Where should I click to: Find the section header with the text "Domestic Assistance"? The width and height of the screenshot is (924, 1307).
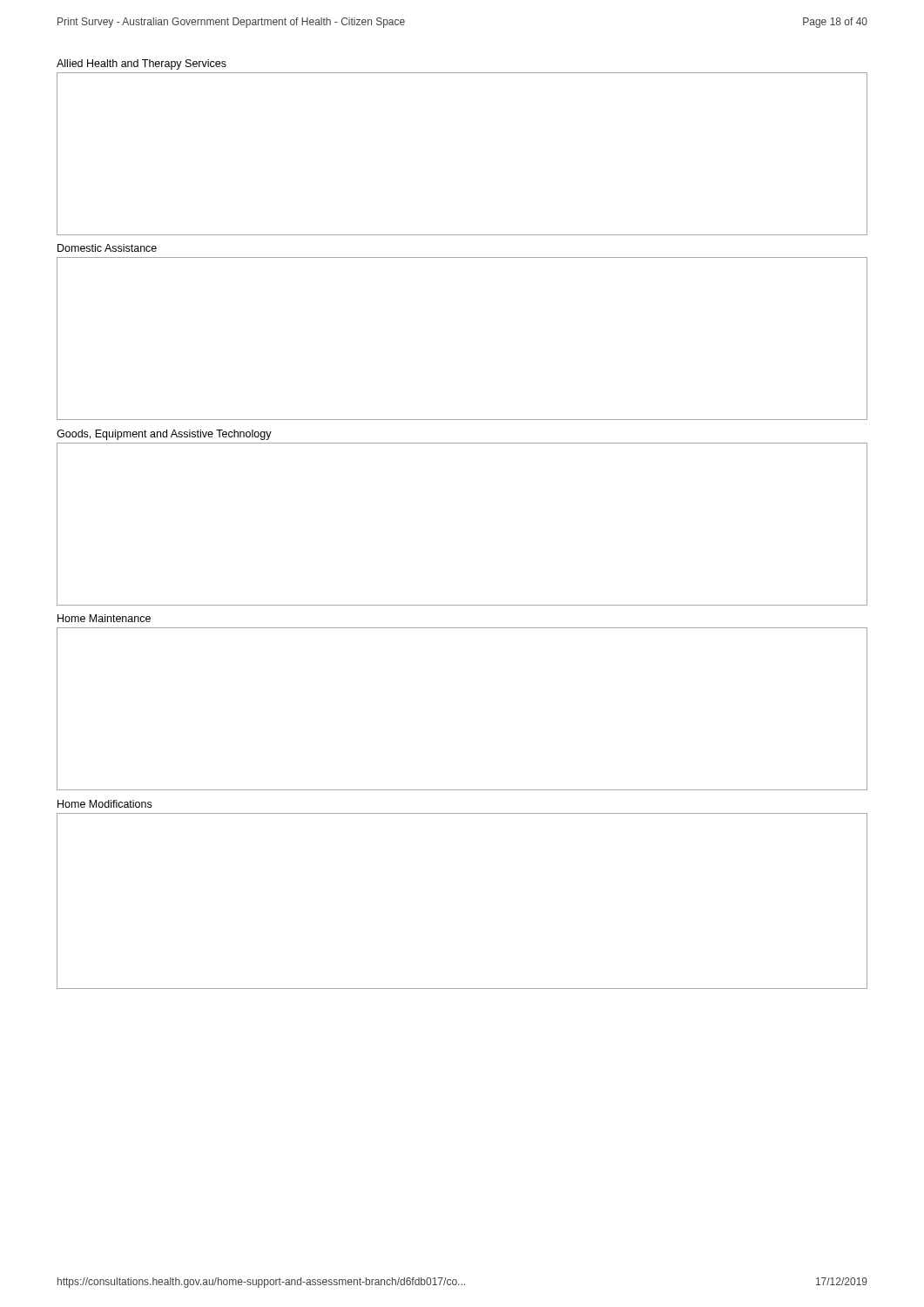point(107,248)
